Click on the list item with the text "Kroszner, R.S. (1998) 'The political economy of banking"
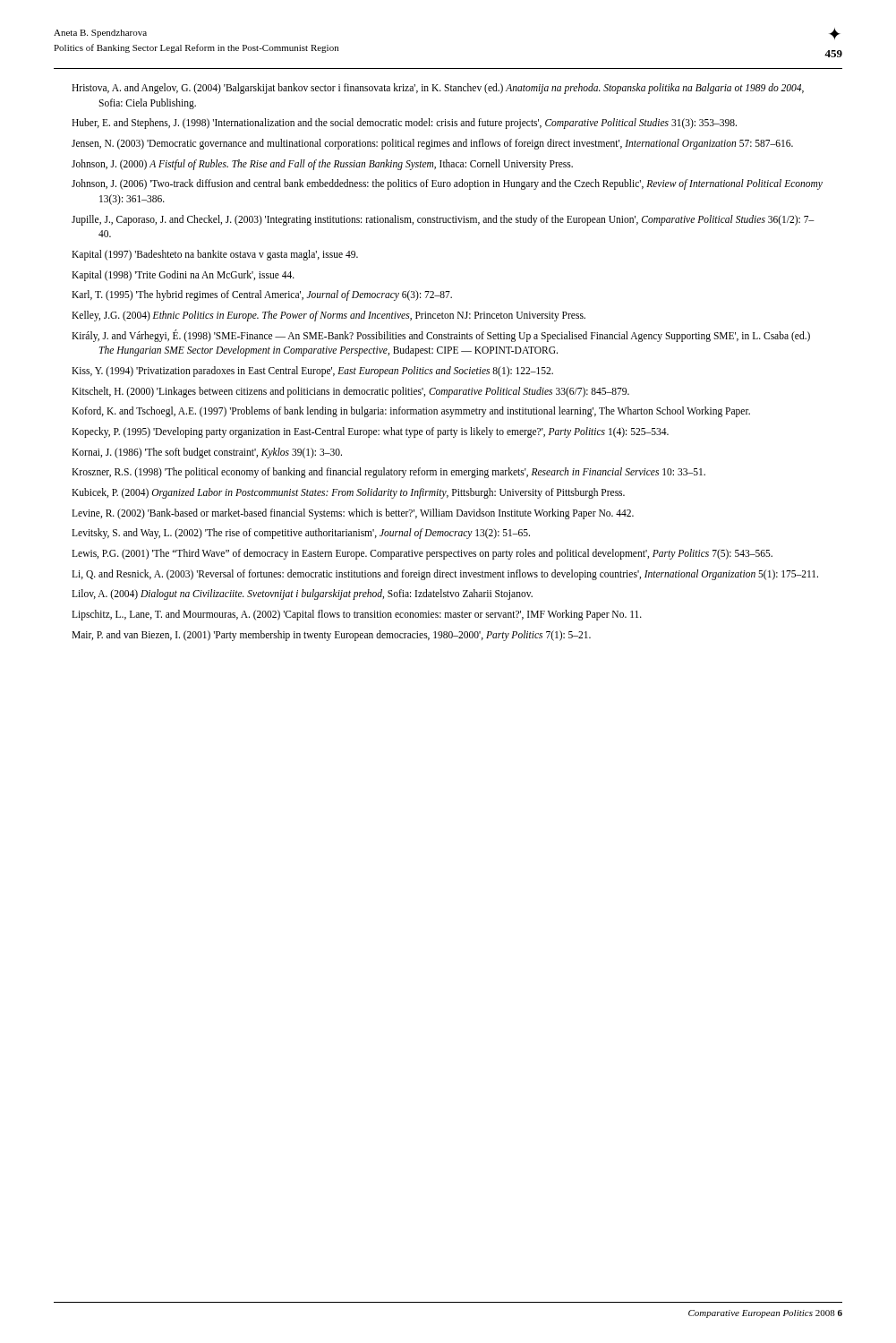 click(x=389, y=472)
